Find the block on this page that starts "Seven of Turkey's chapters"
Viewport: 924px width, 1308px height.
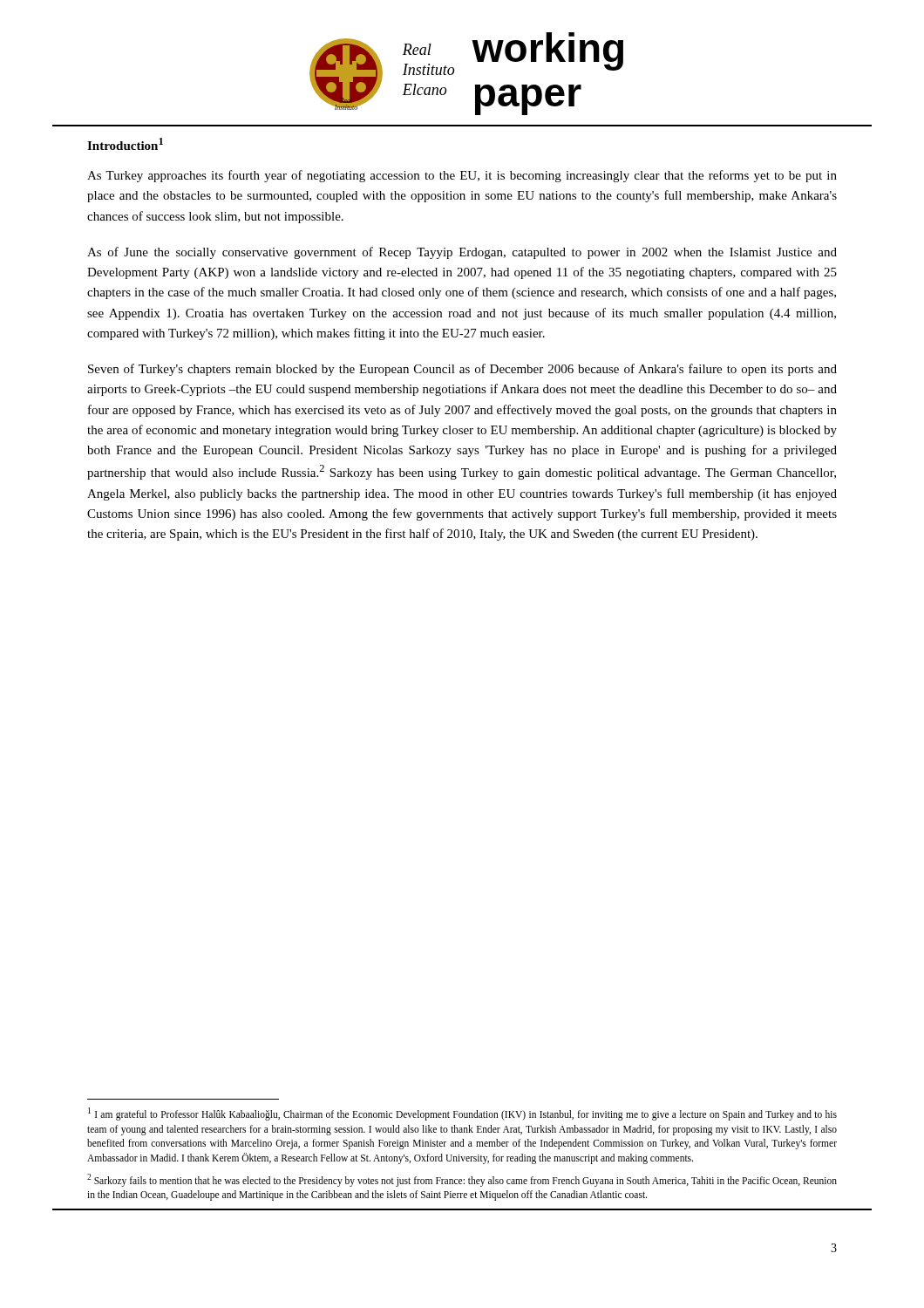point(462,451)
